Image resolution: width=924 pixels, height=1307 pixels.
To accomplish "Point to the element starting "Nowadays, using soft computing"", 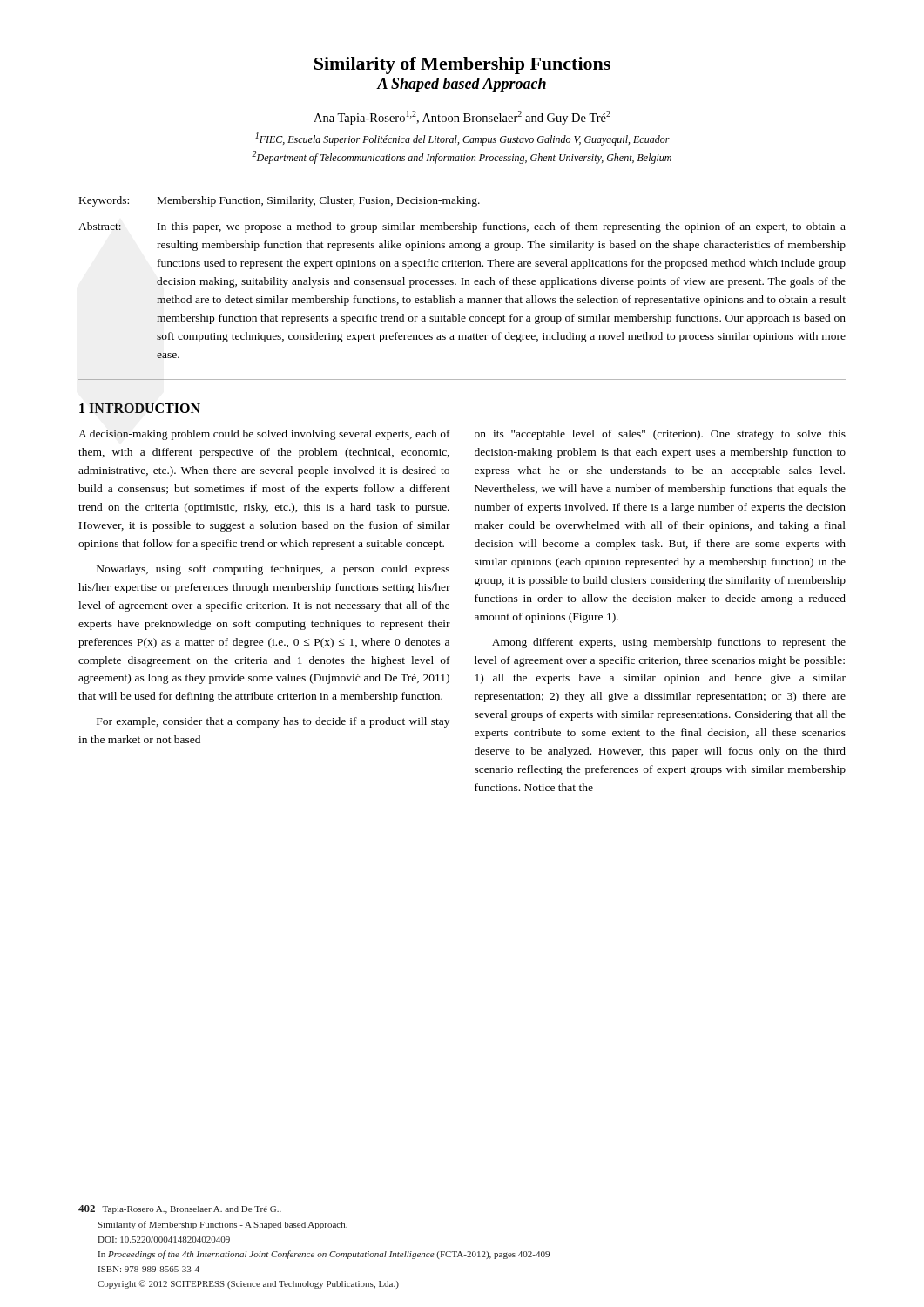I will click(x=264, y=633).
